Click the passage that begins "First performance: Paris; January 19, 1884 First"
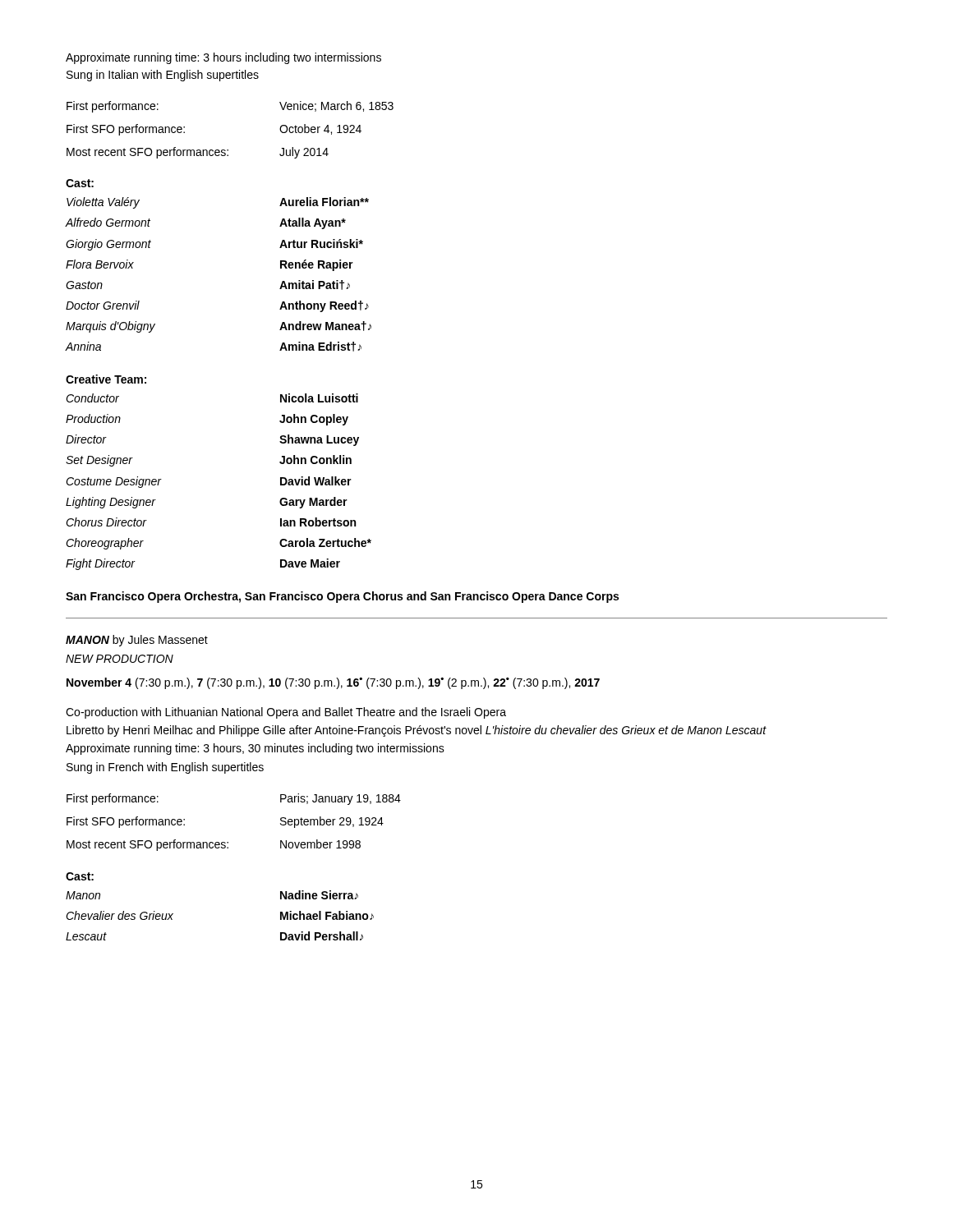 (x=116, y=799)
